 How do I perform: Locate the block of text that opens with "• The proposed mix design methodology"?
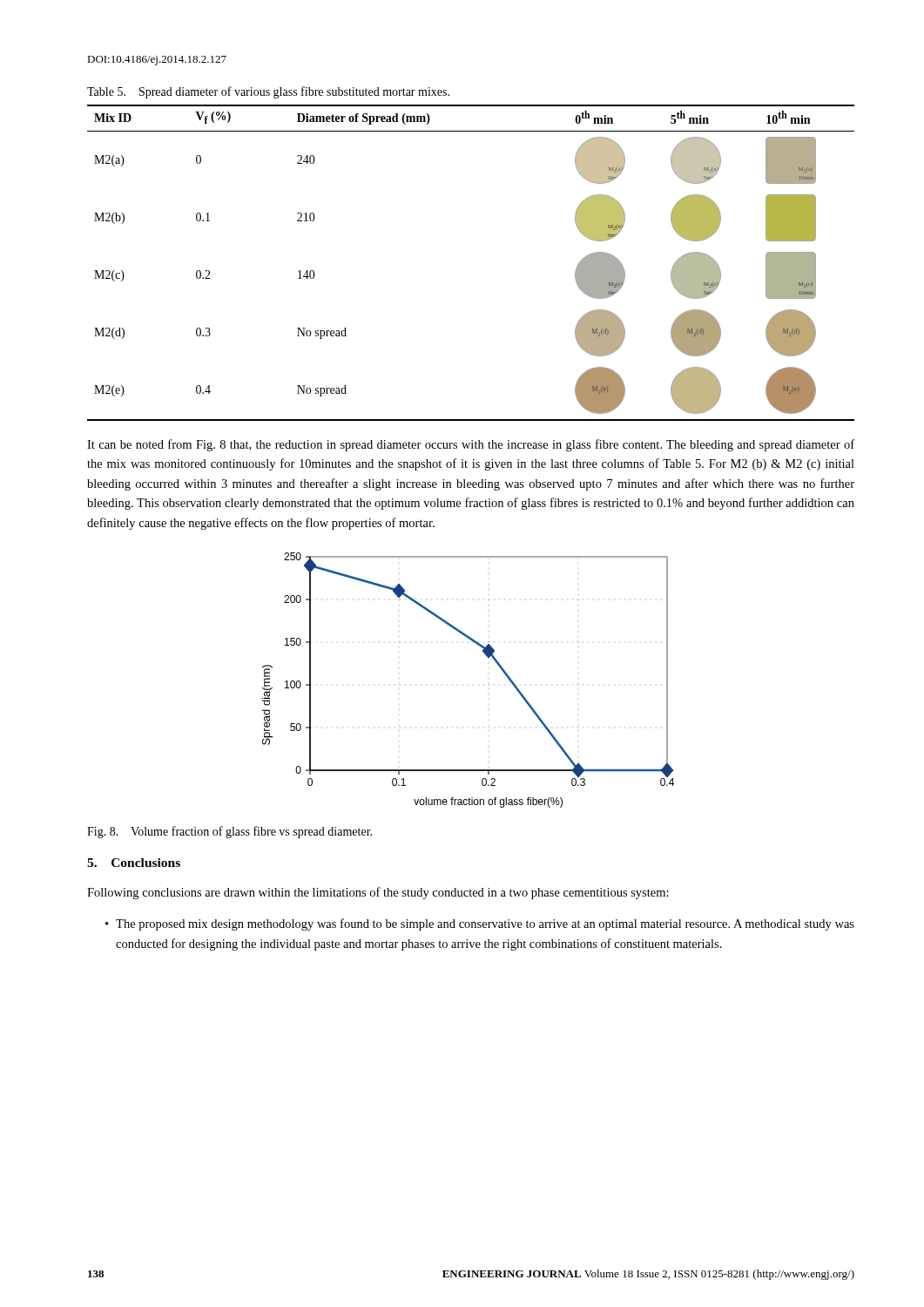click(x=479, y=934)
